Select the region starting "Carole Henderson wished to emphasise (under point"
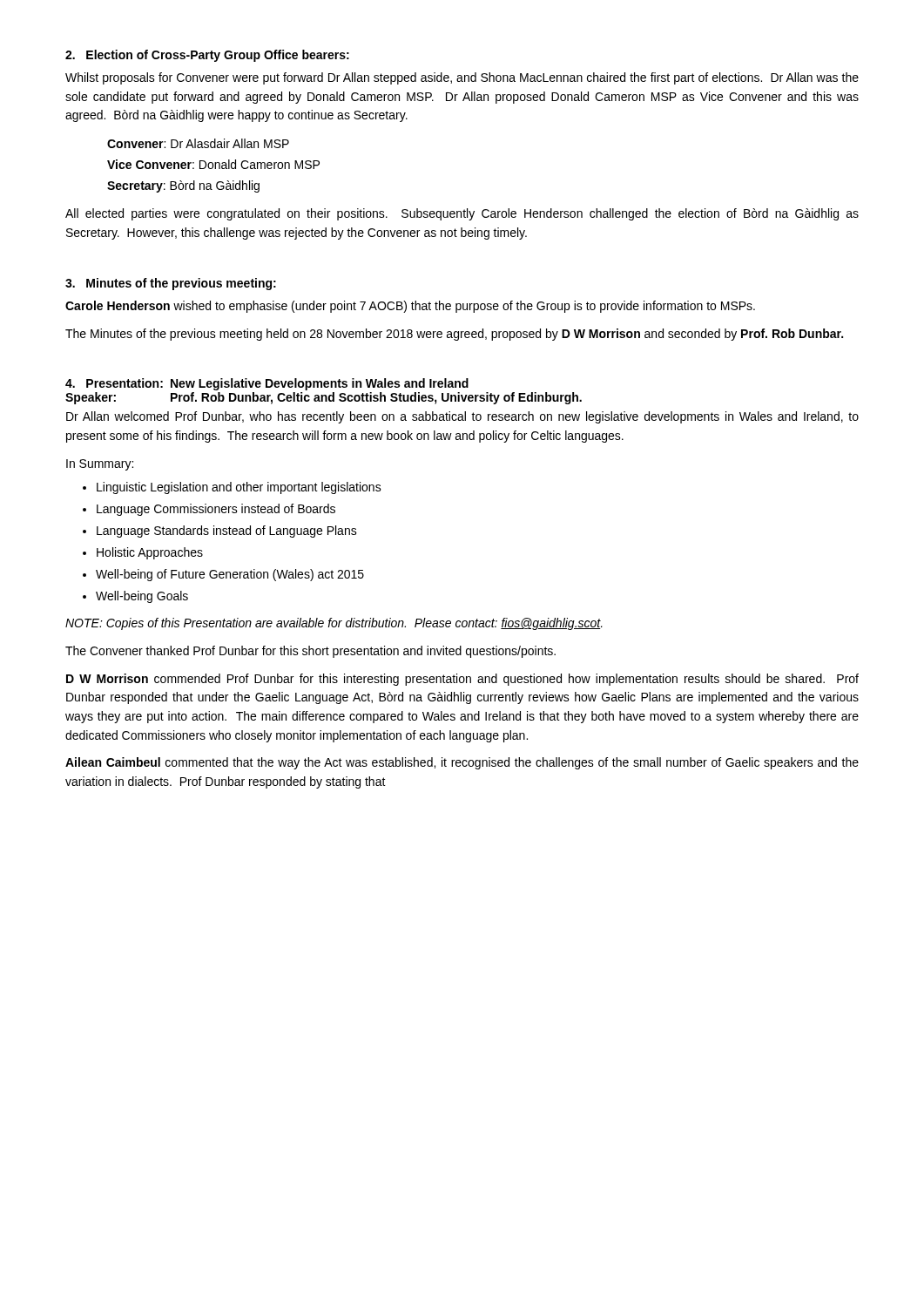Image resolution: width=924 pixels, height=1307 pixels. [x=411, y=306]
